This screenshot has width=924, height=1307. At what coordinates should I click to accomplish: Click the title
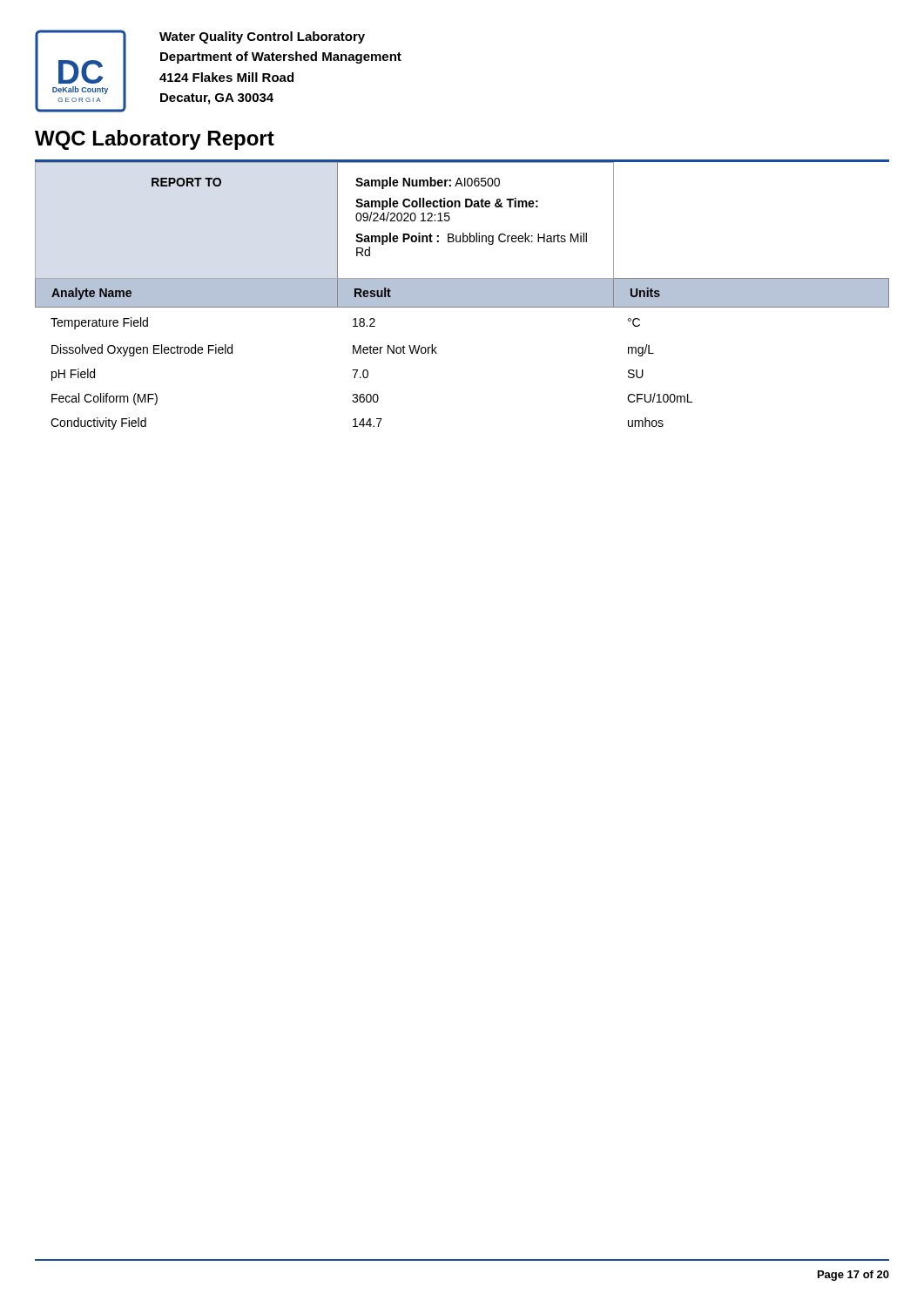pos(154,138)
